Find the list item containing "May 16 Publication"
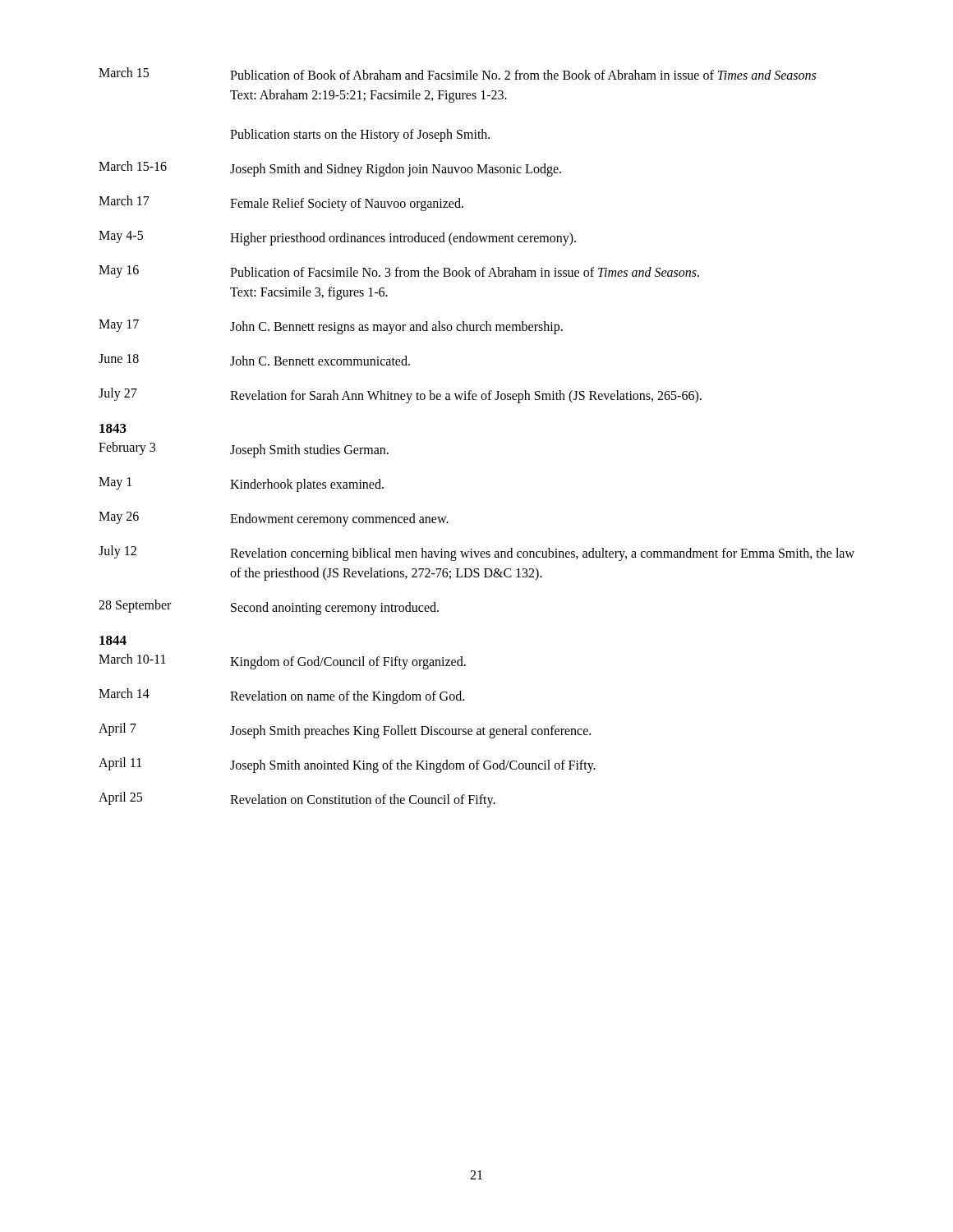The image size is (953, 1232). click(476, 282)
